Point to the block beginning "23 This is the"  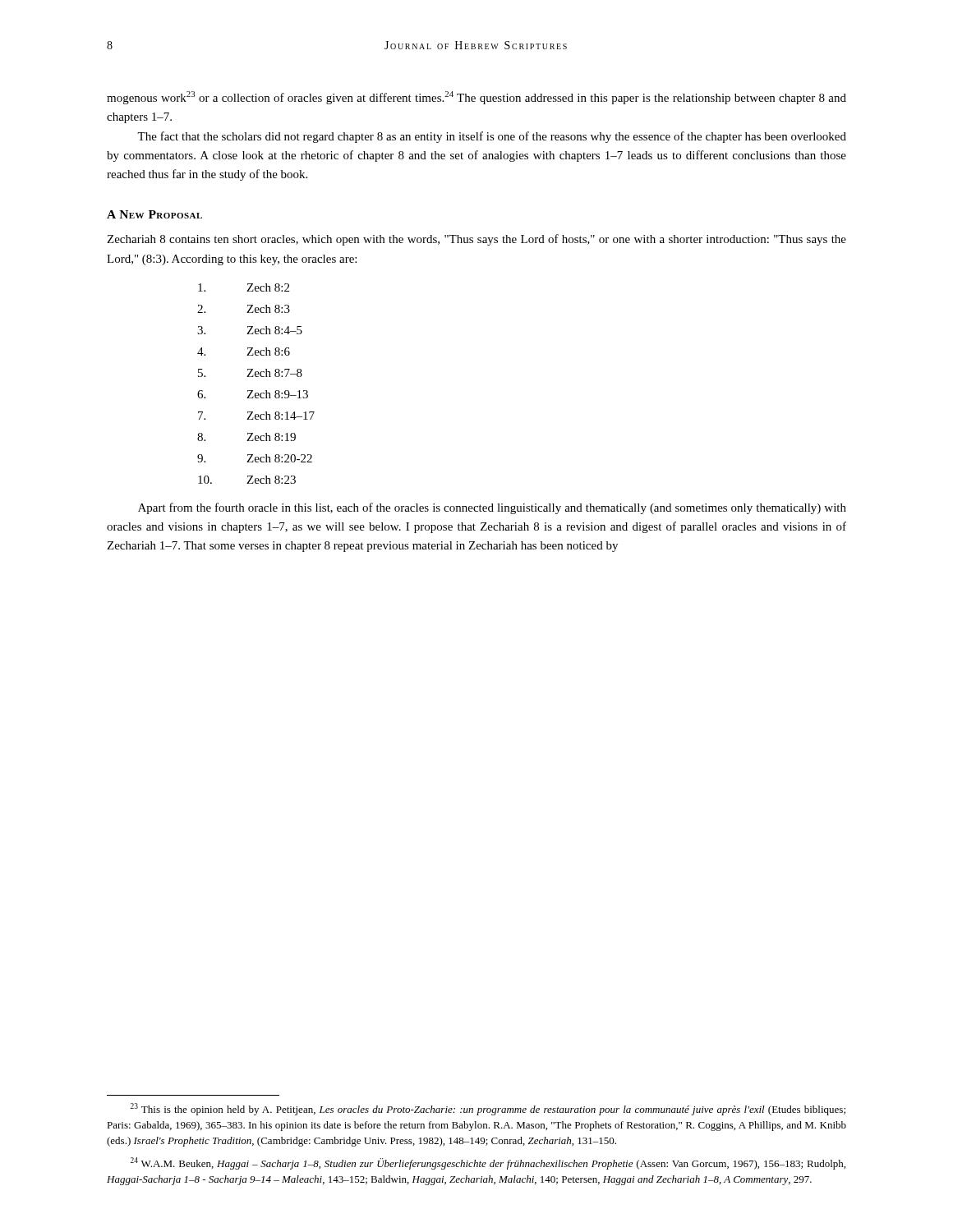tap(476, 1125)
